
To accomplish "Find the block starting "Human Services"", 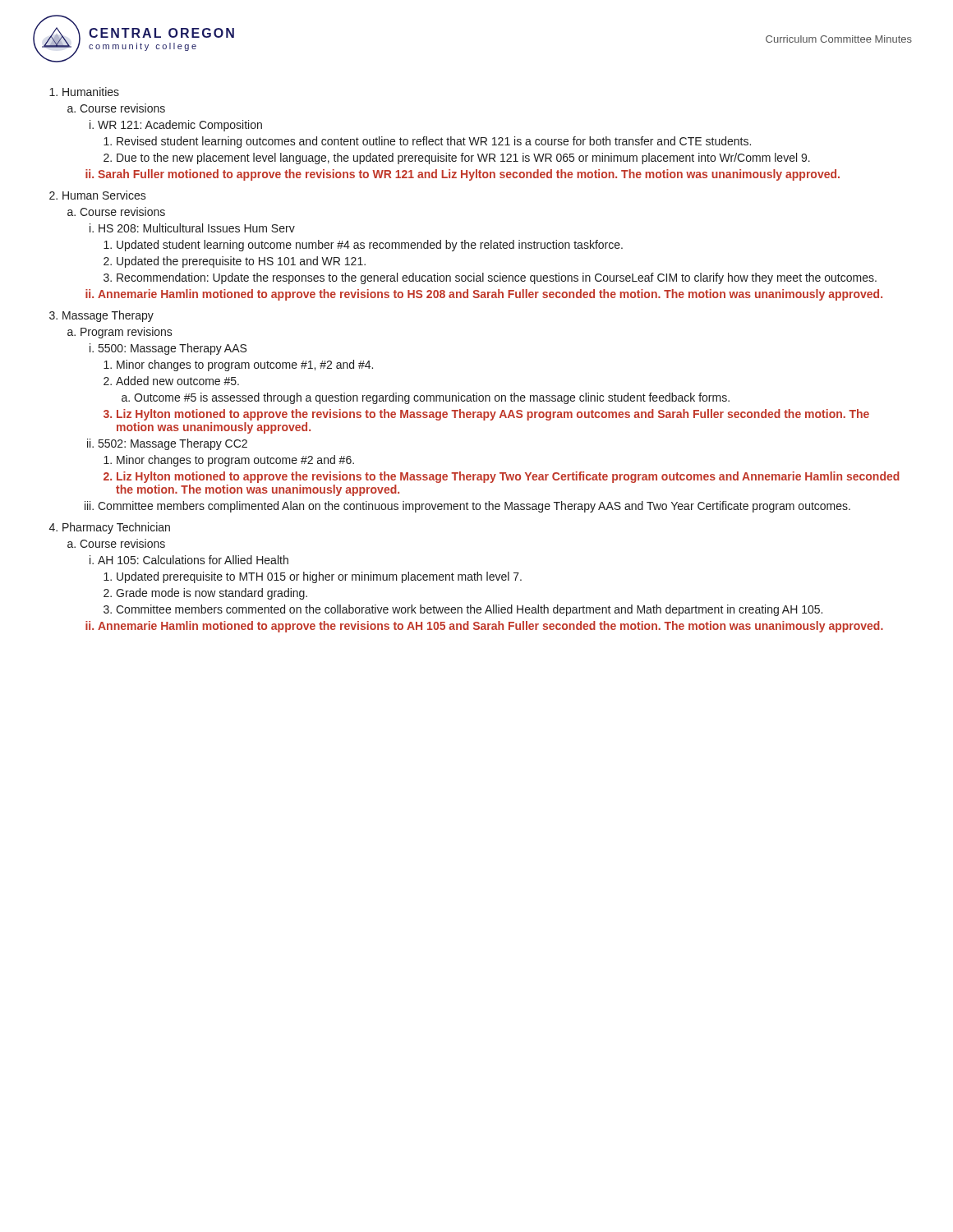I will [104, 195].
